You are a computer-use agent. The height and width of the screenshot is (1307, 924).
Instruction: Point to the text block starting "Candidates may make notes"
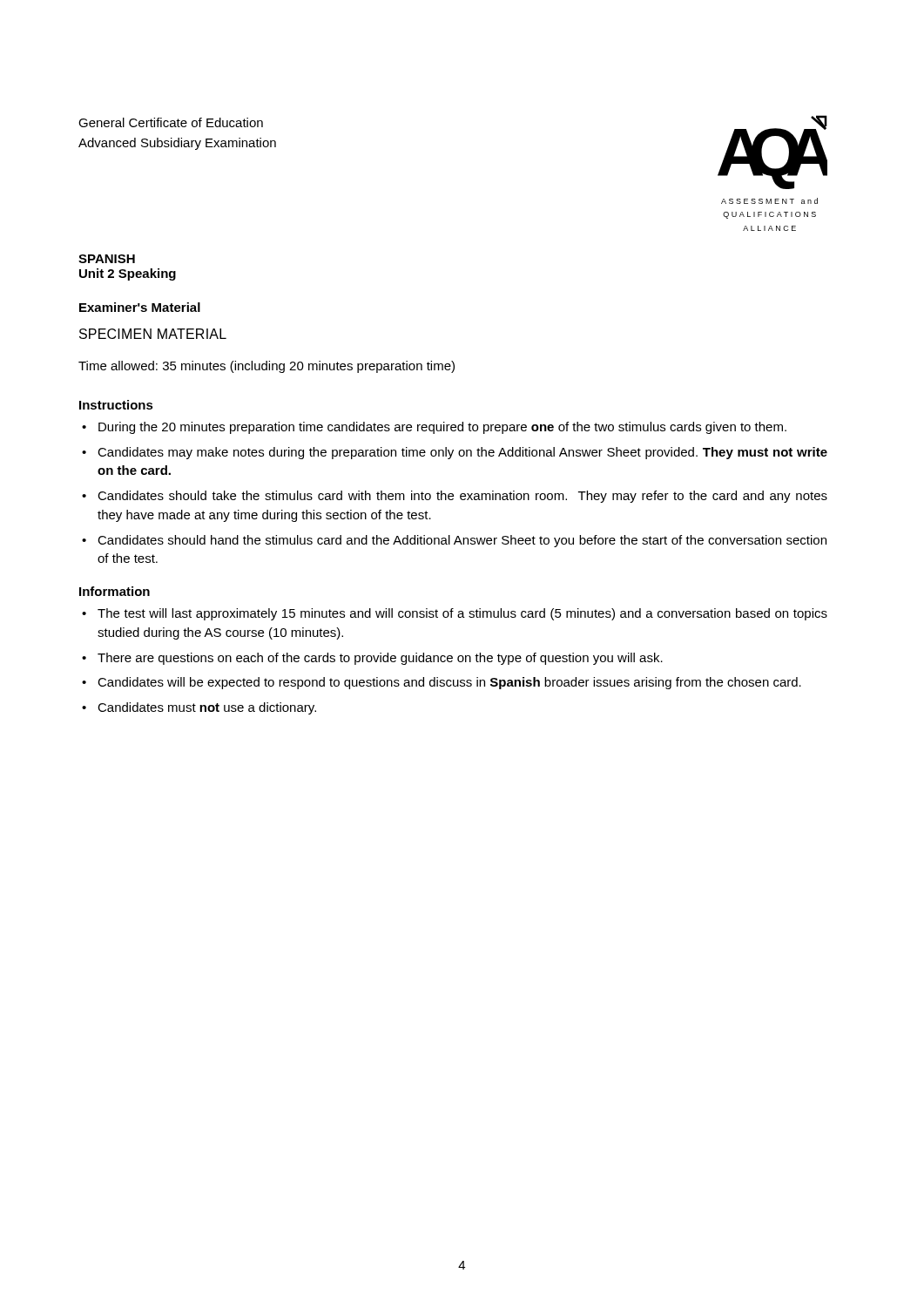point(462,461)
